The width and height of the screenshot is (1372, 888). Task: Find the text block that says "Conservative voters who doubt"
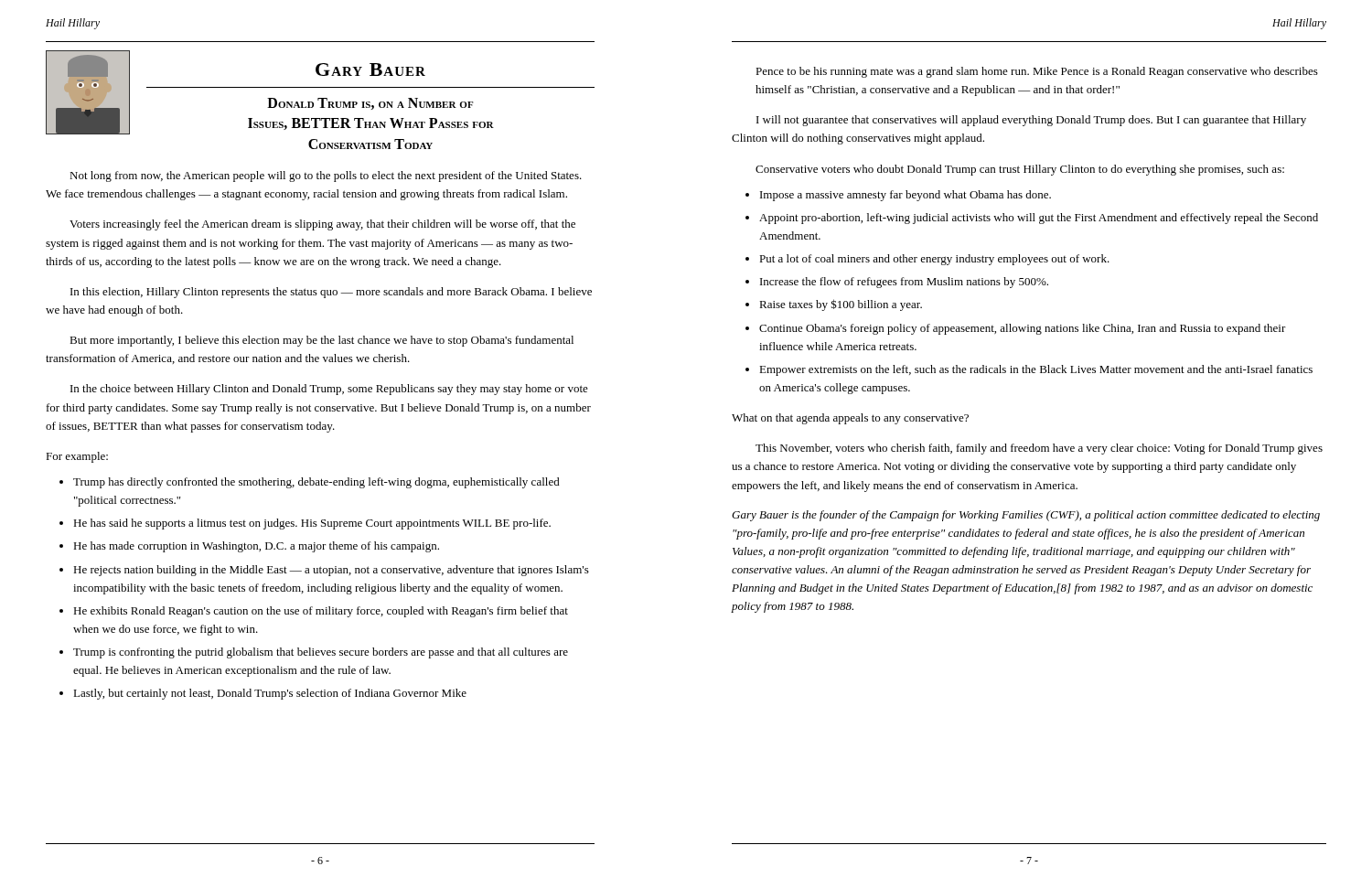tap(1020, 168)
